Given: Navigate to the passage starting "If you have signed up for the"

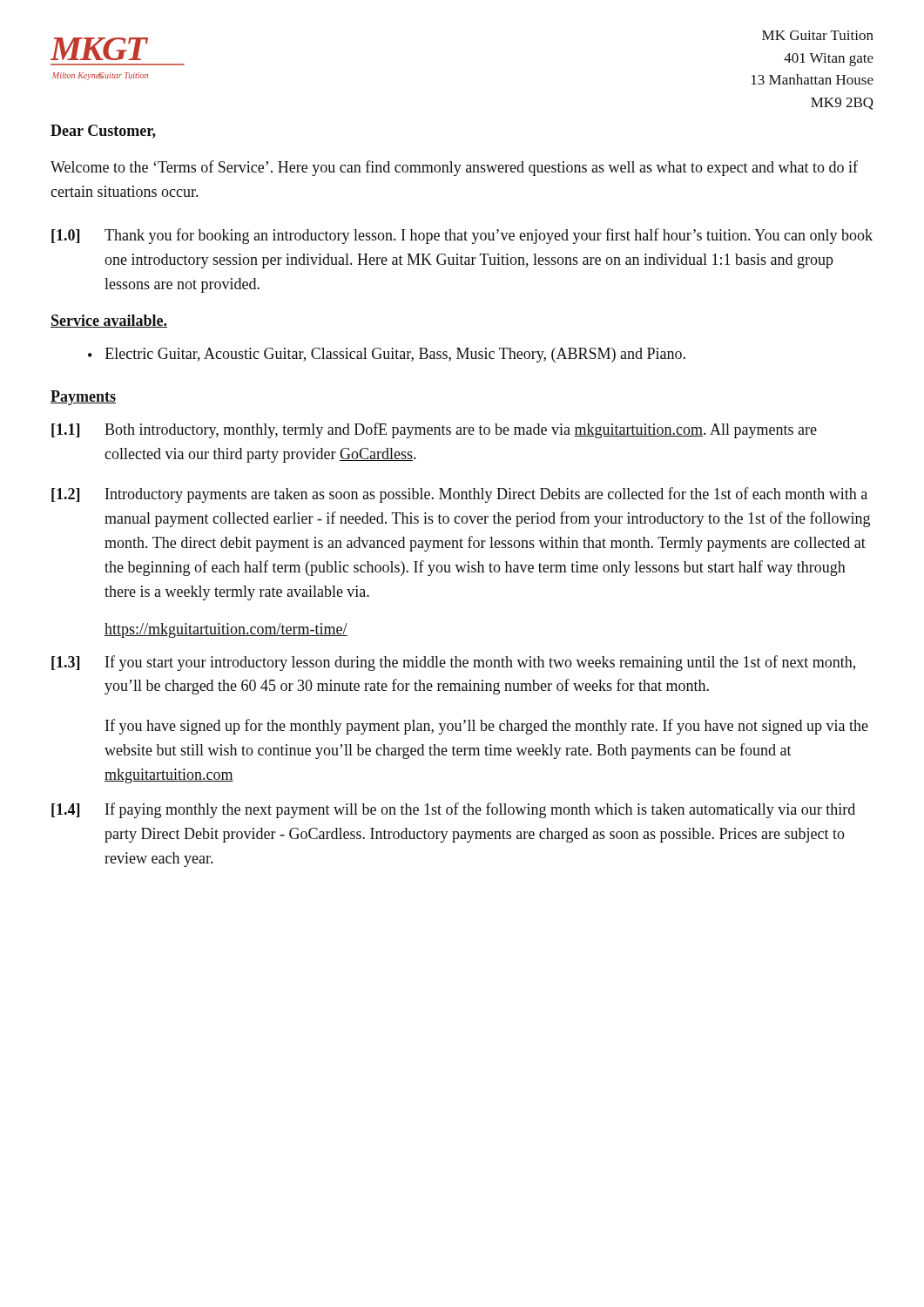Looking at the screenshot, I should (486, 750).
